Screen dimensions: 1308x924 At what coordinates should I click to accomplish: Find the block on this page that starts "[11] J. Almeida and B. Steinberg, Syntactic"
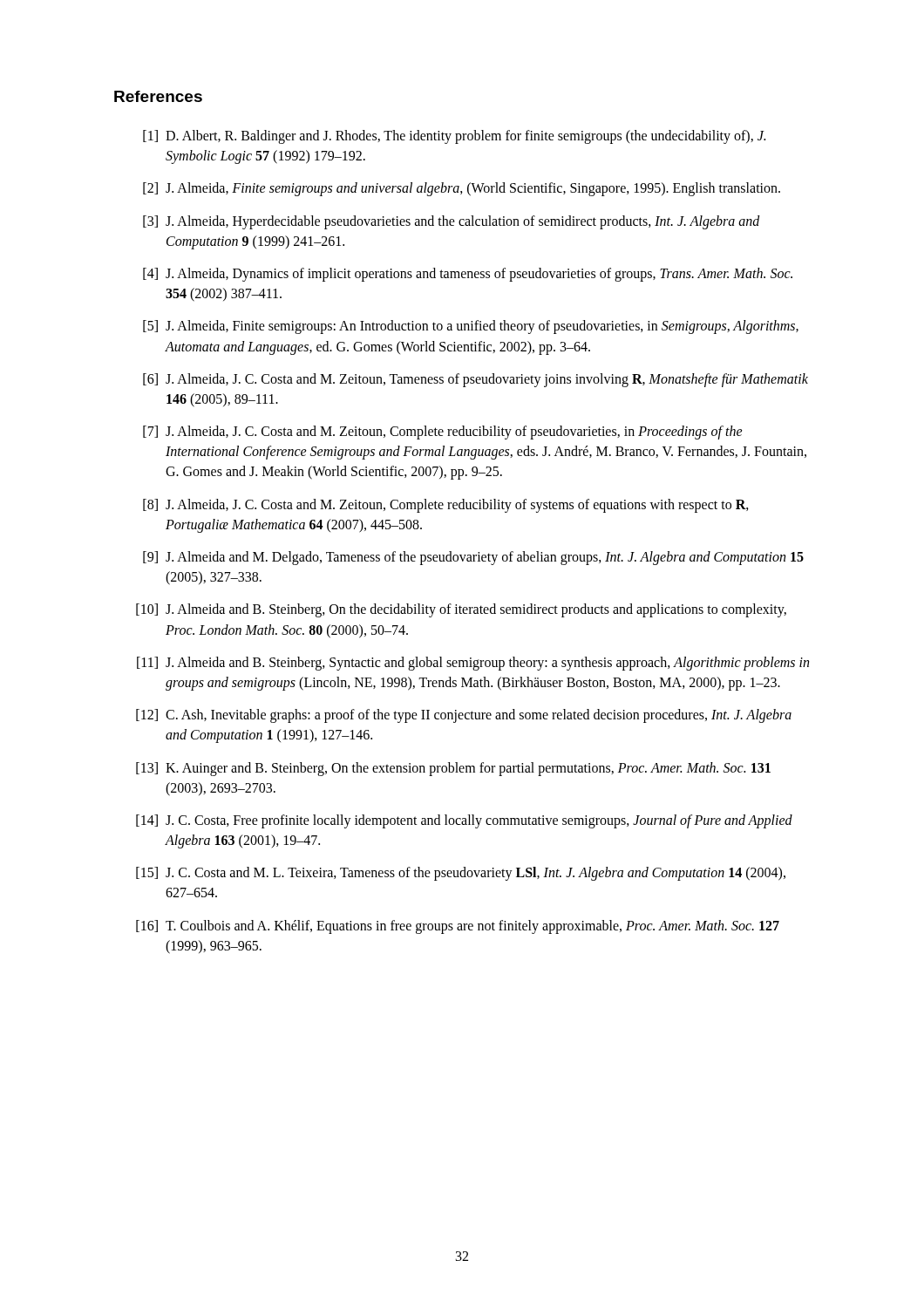462,672
